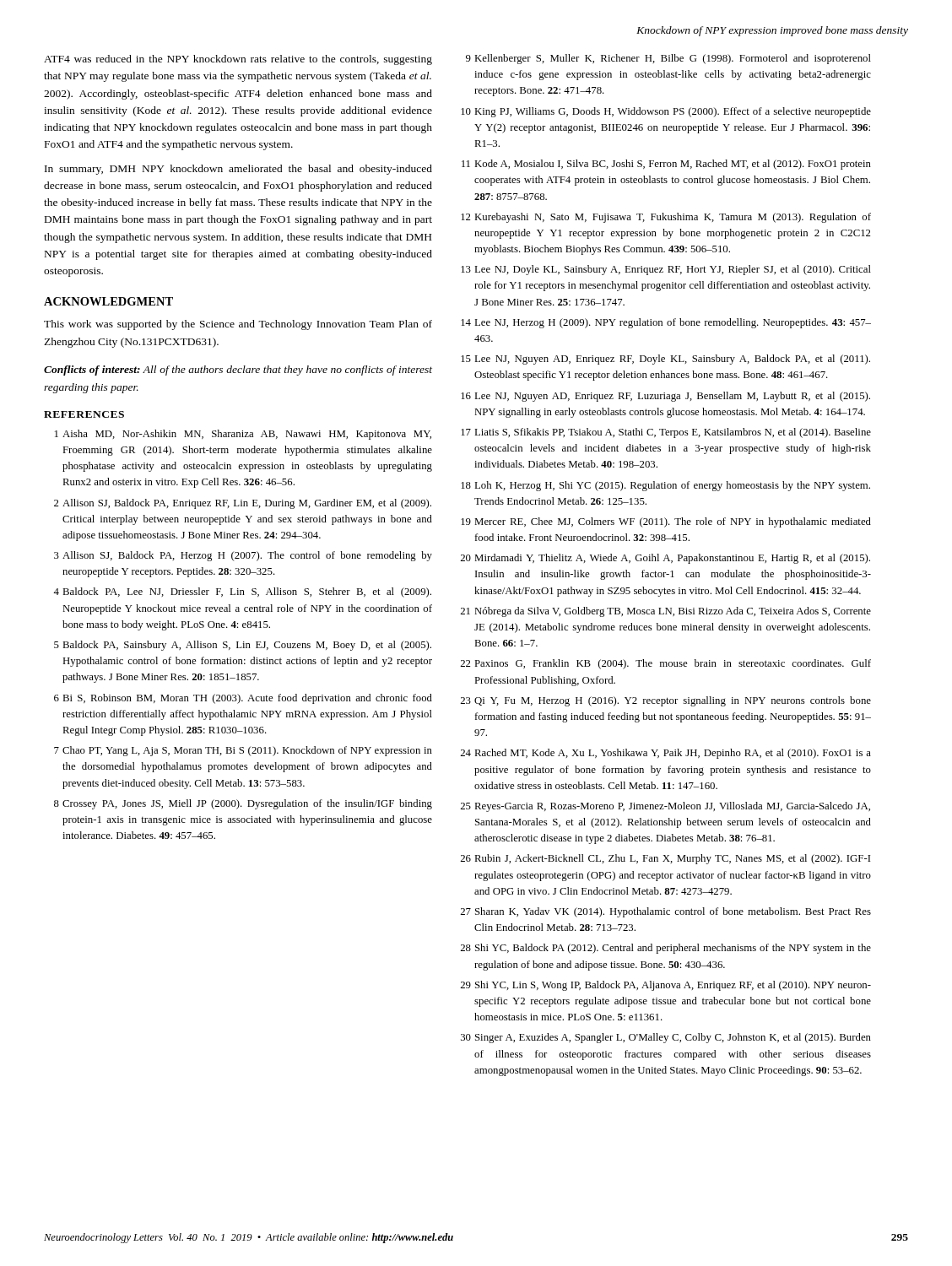Screen dimensions: 1266x952
Task: Select the list item with the text "23 Qi Y, Fu M, Herzog H (2016)."
Action: coord(663,717)
